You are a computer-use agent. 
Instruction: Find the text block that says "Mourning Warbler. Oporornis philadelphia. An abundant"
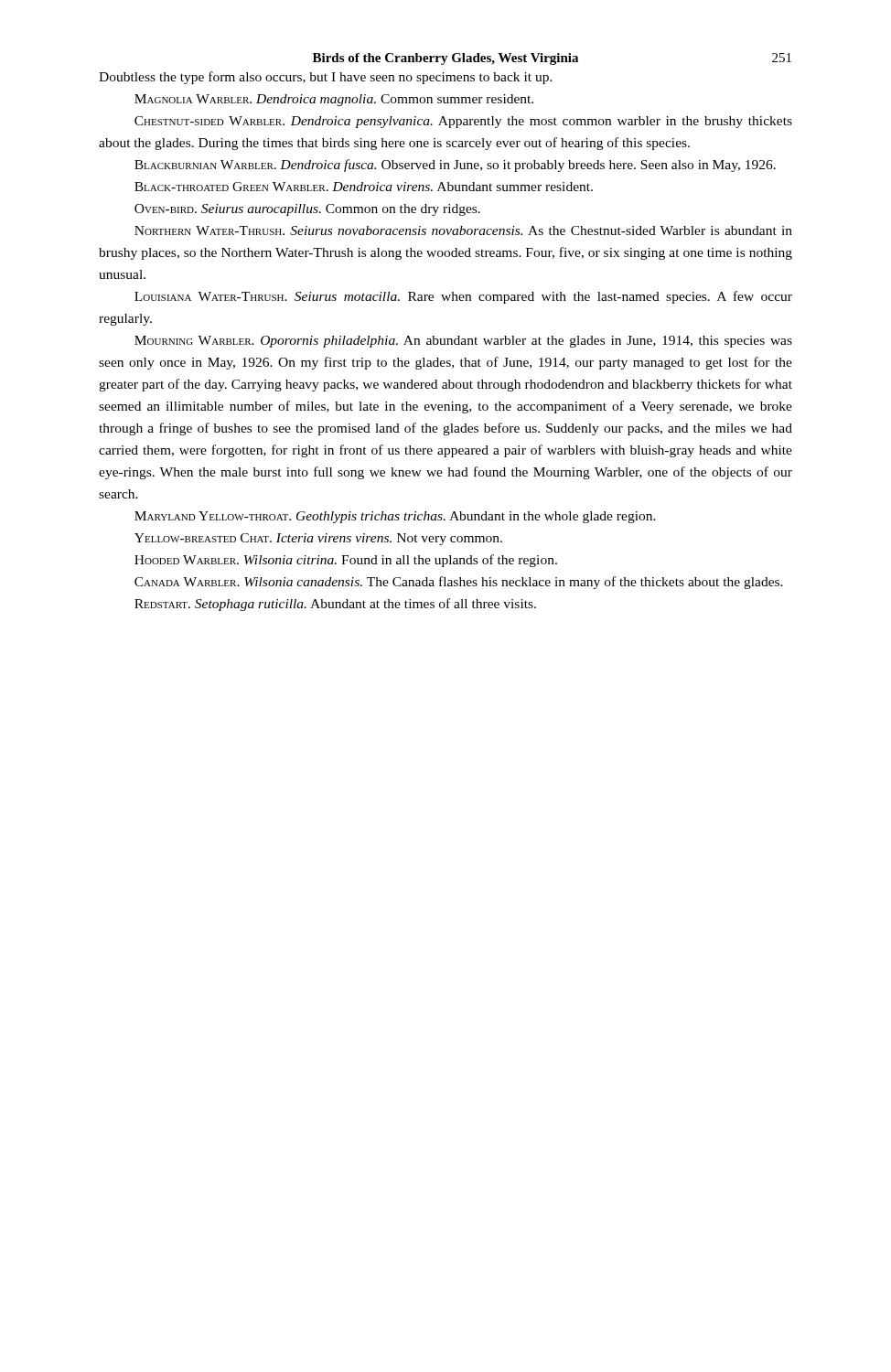tap(446, 417)
